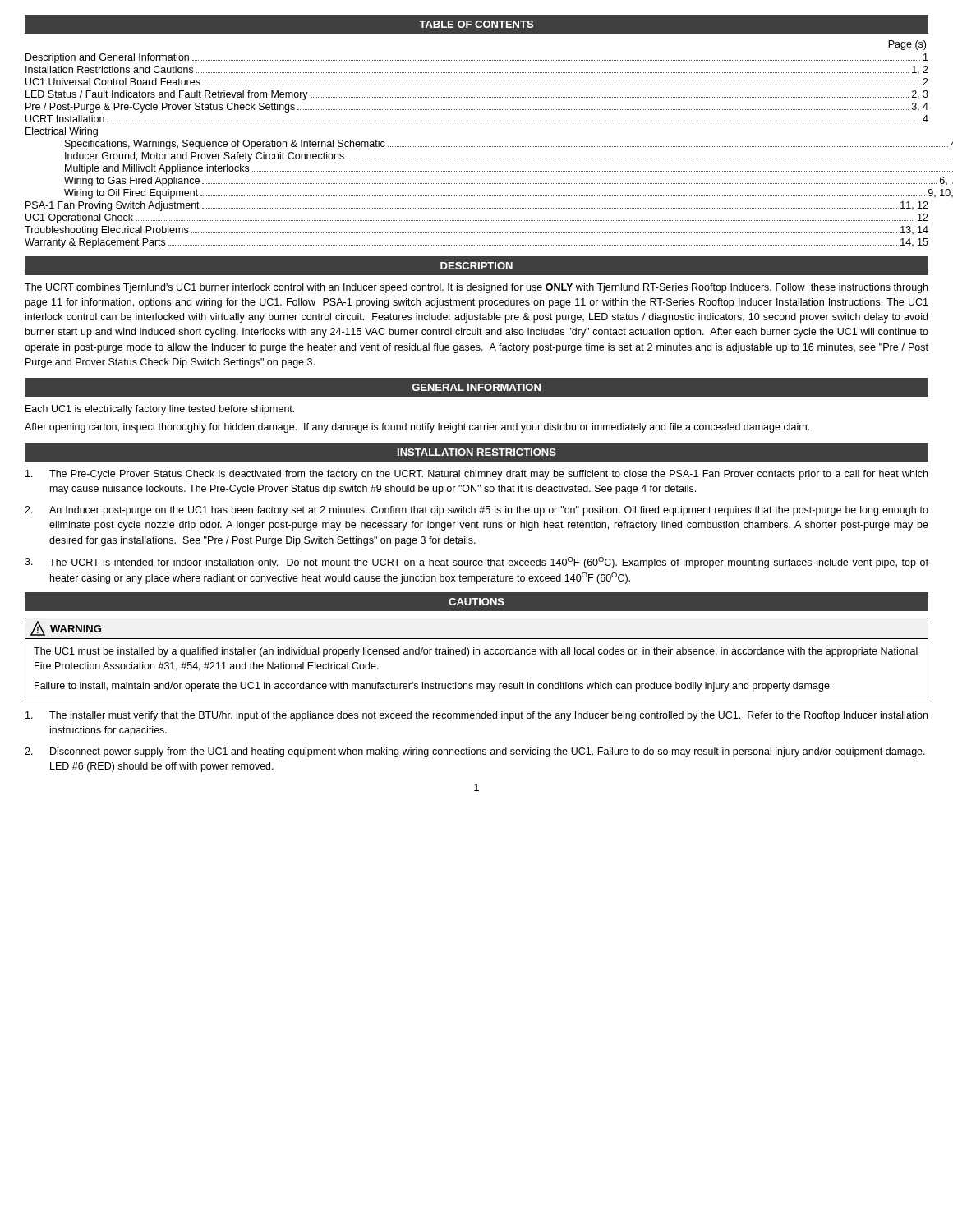Locate the list item with the text "3. The UCRT is intended for"
Screen dimensions: 1232x953
[476, 569]
